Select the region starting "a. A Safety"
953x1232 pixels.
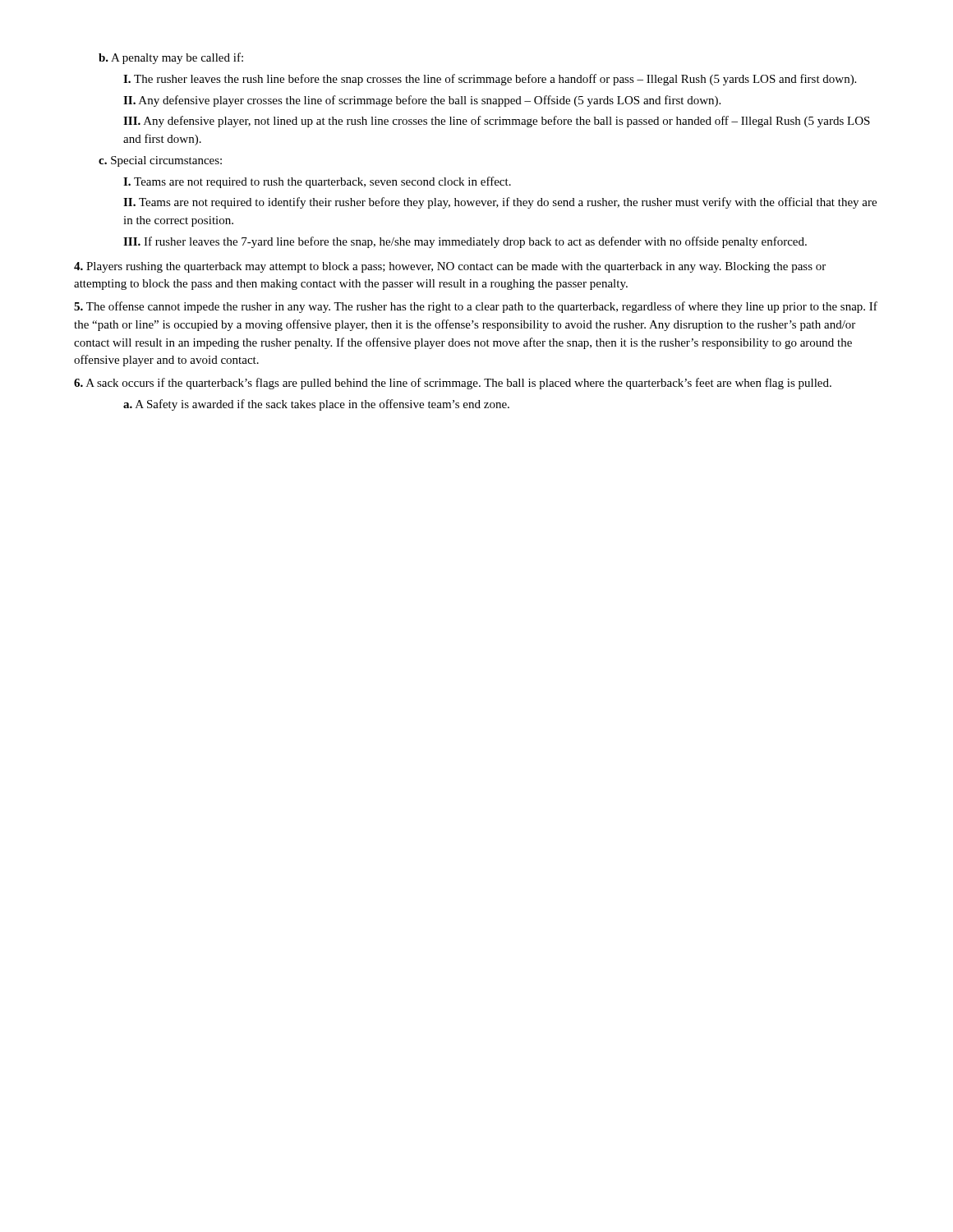(x=317, y=404)
